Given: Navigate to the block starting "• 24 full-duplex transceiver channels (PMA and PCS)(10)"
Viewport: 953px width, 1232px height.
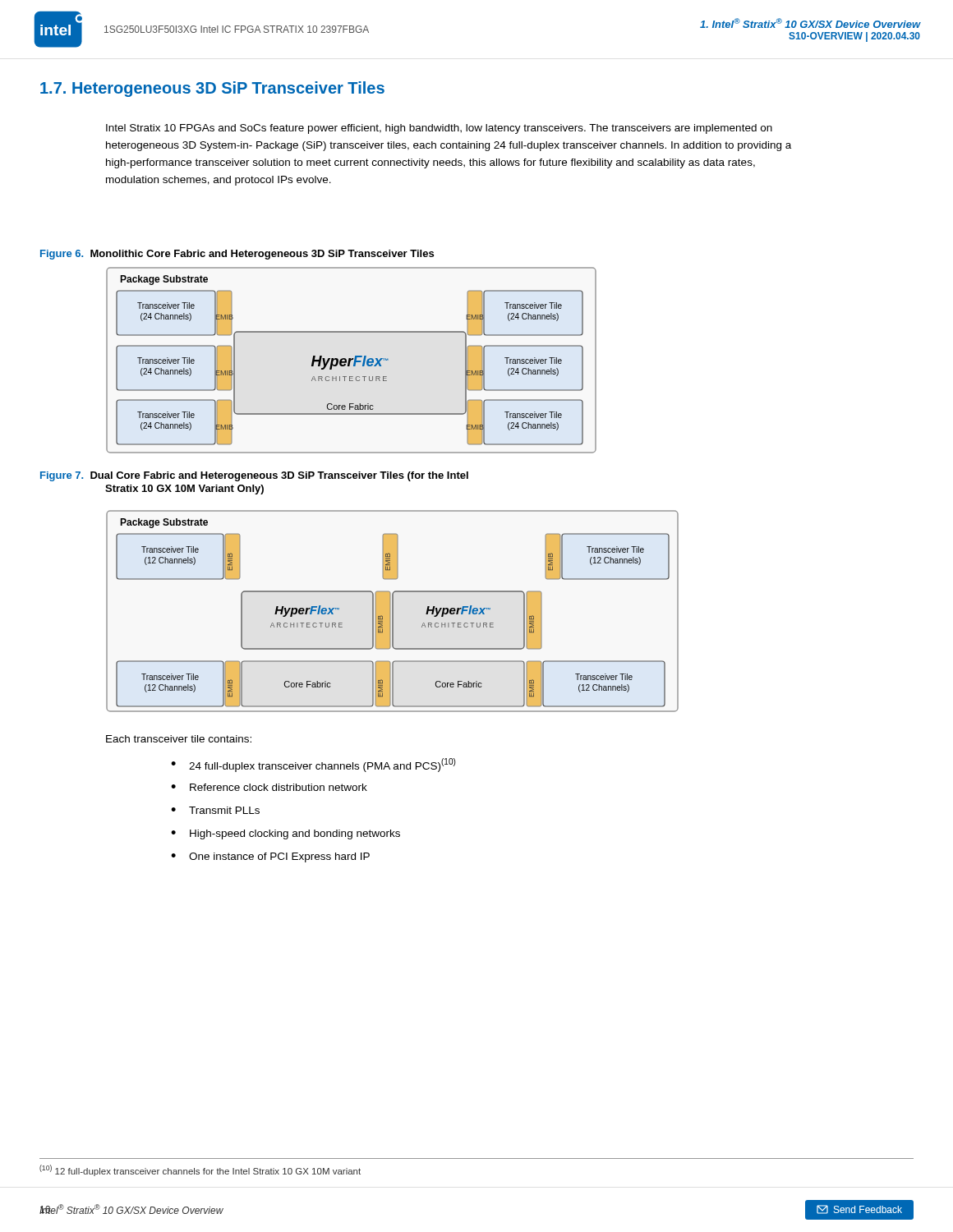Looking at the screenshot, I should coord(458,765).
